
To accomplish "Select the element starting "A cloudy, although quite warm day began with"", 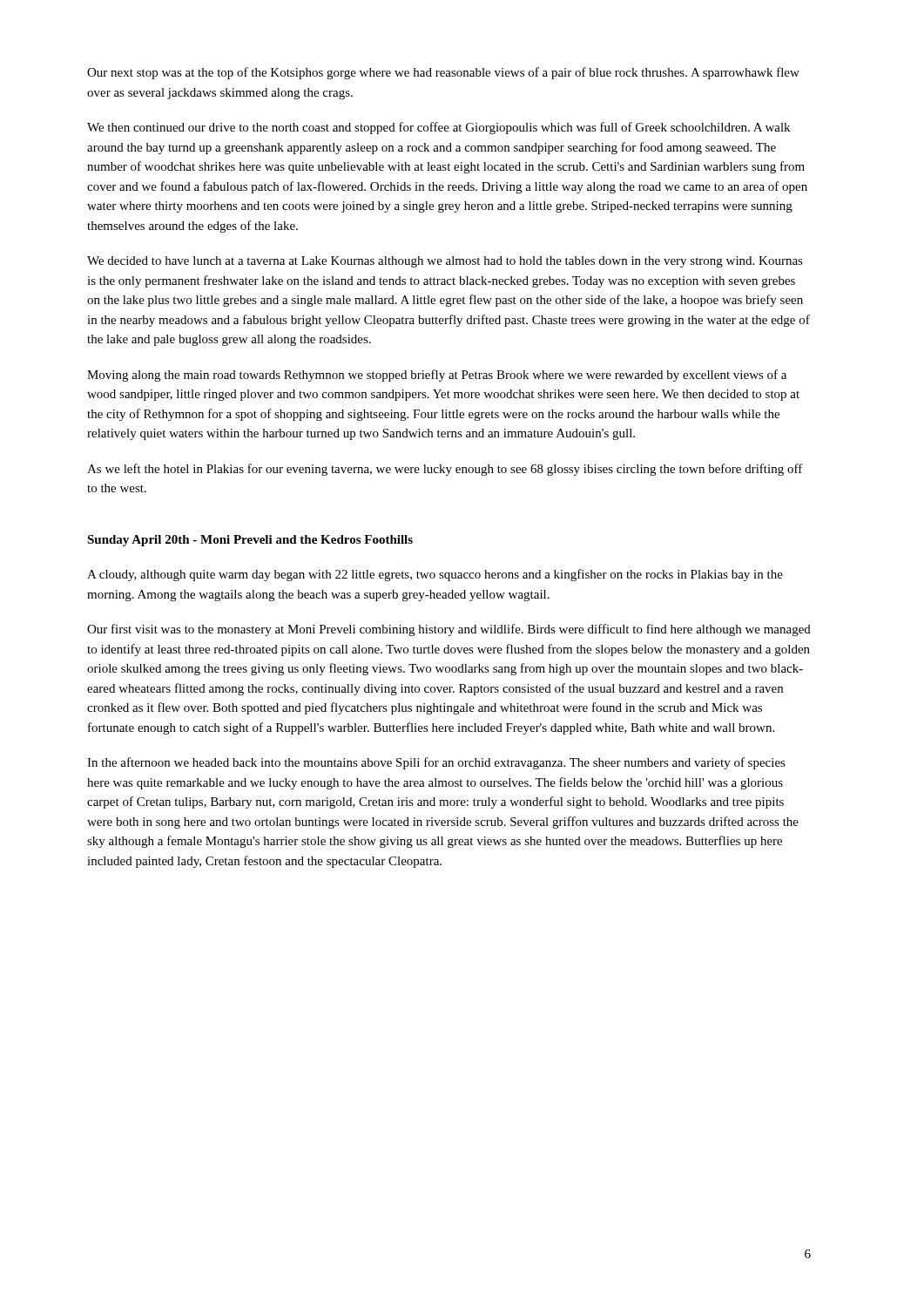I will coord(435,584).
